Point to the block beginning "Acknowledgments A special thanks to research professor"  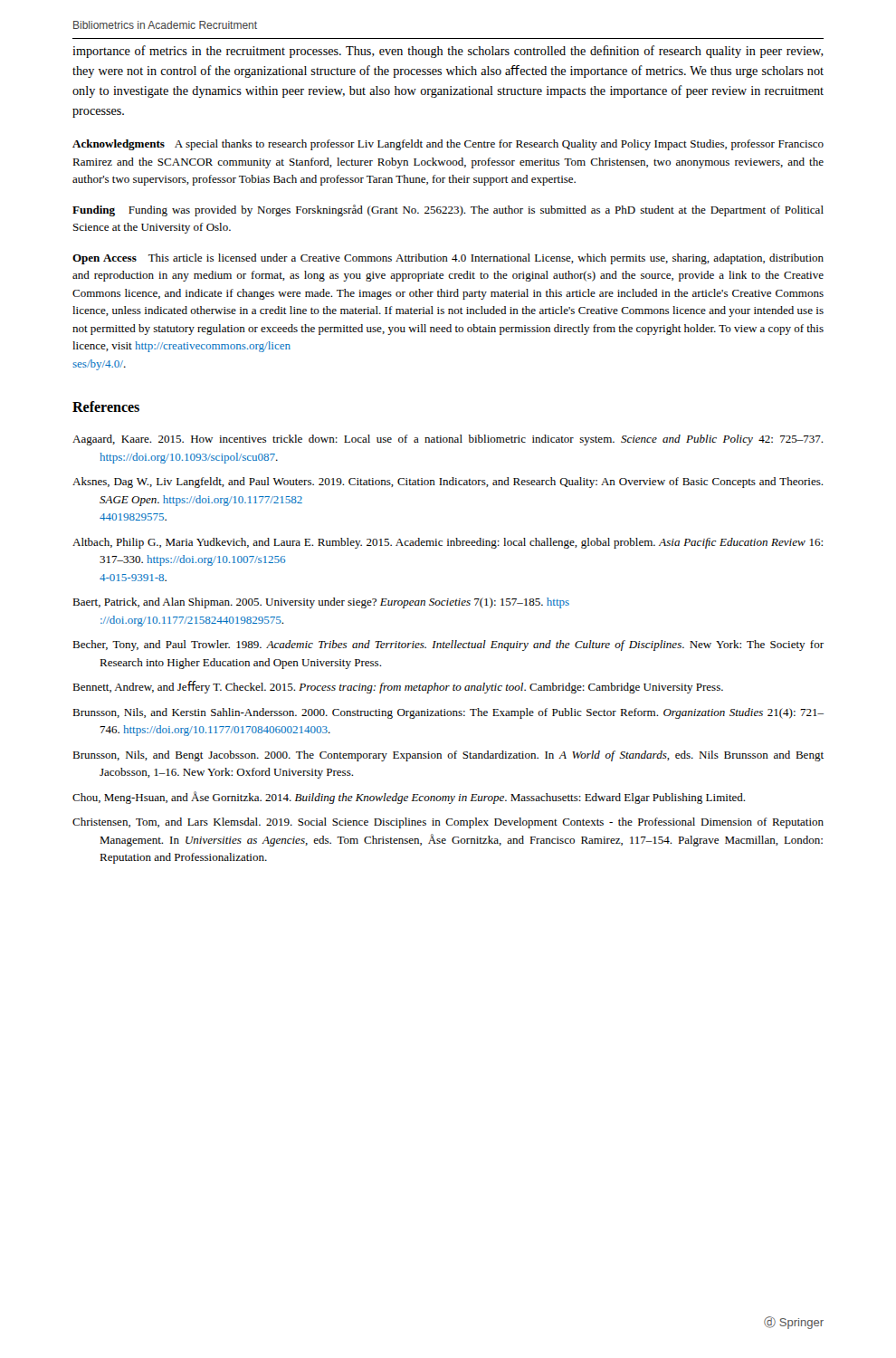point(448,161)
